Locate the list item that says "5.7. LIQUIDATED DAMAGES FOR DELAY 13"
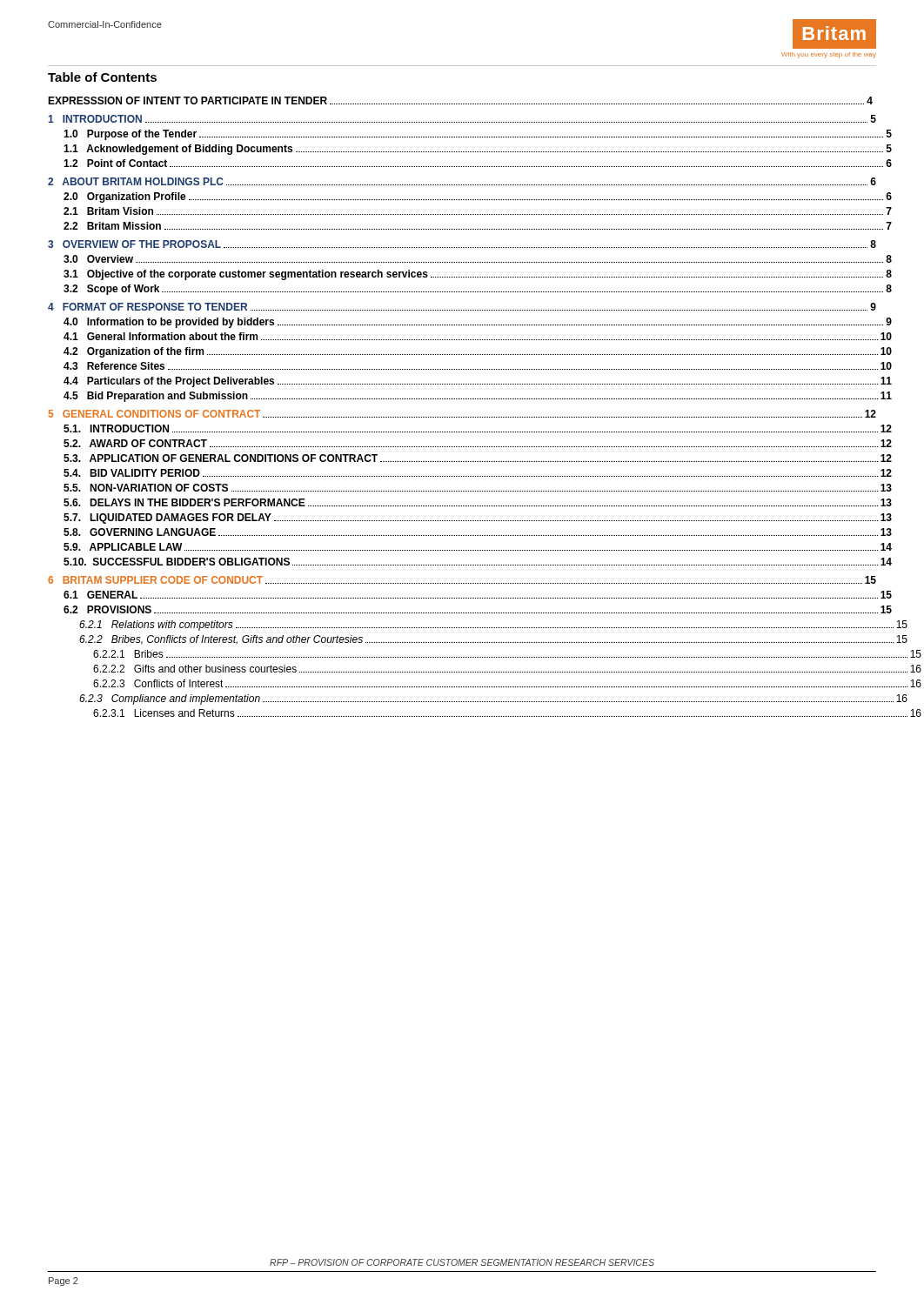This screenshot has width=924, height=1305. click(462, 517)
